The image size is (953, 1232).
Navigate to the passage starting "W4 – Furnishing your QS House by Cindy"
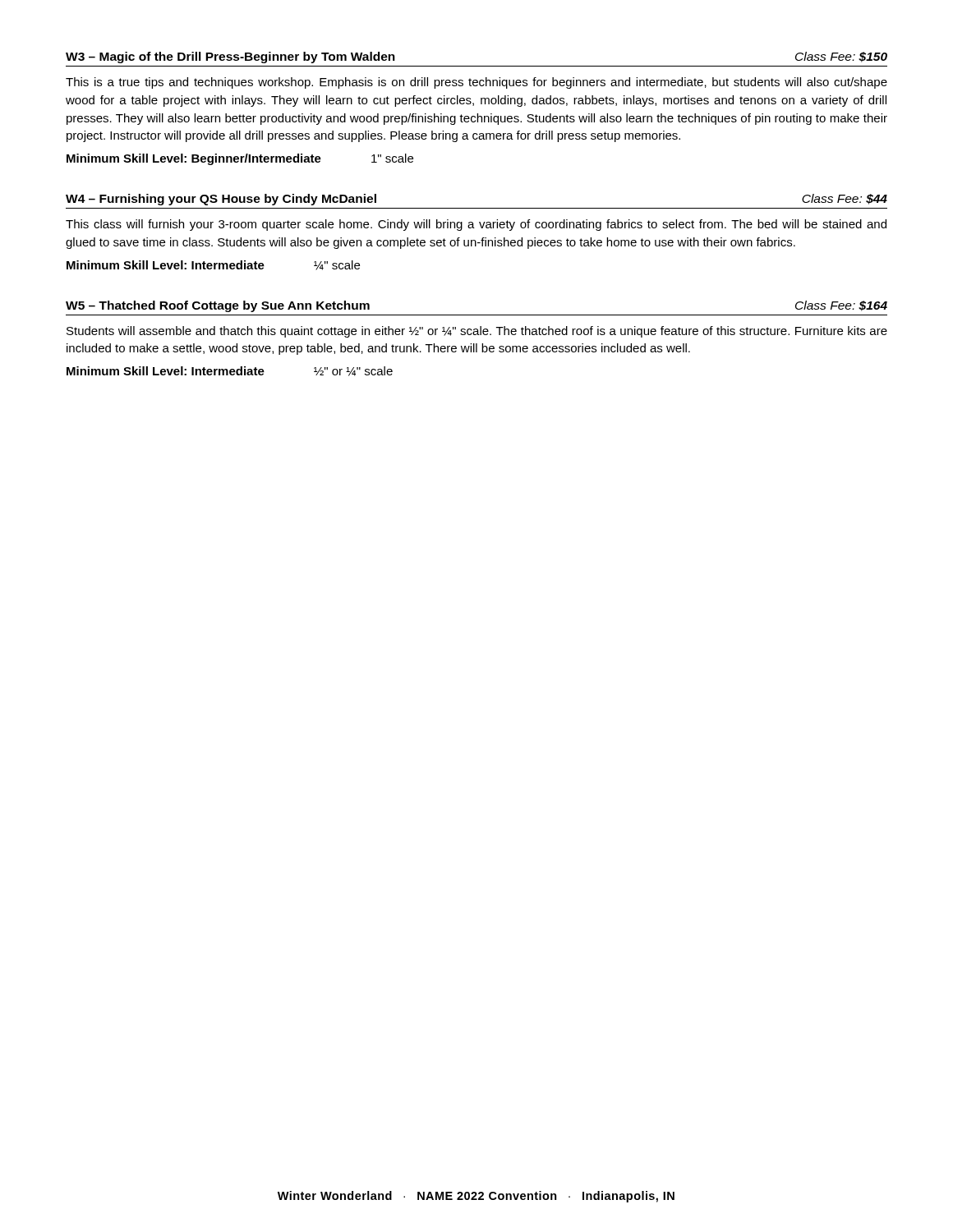(476, 199)
